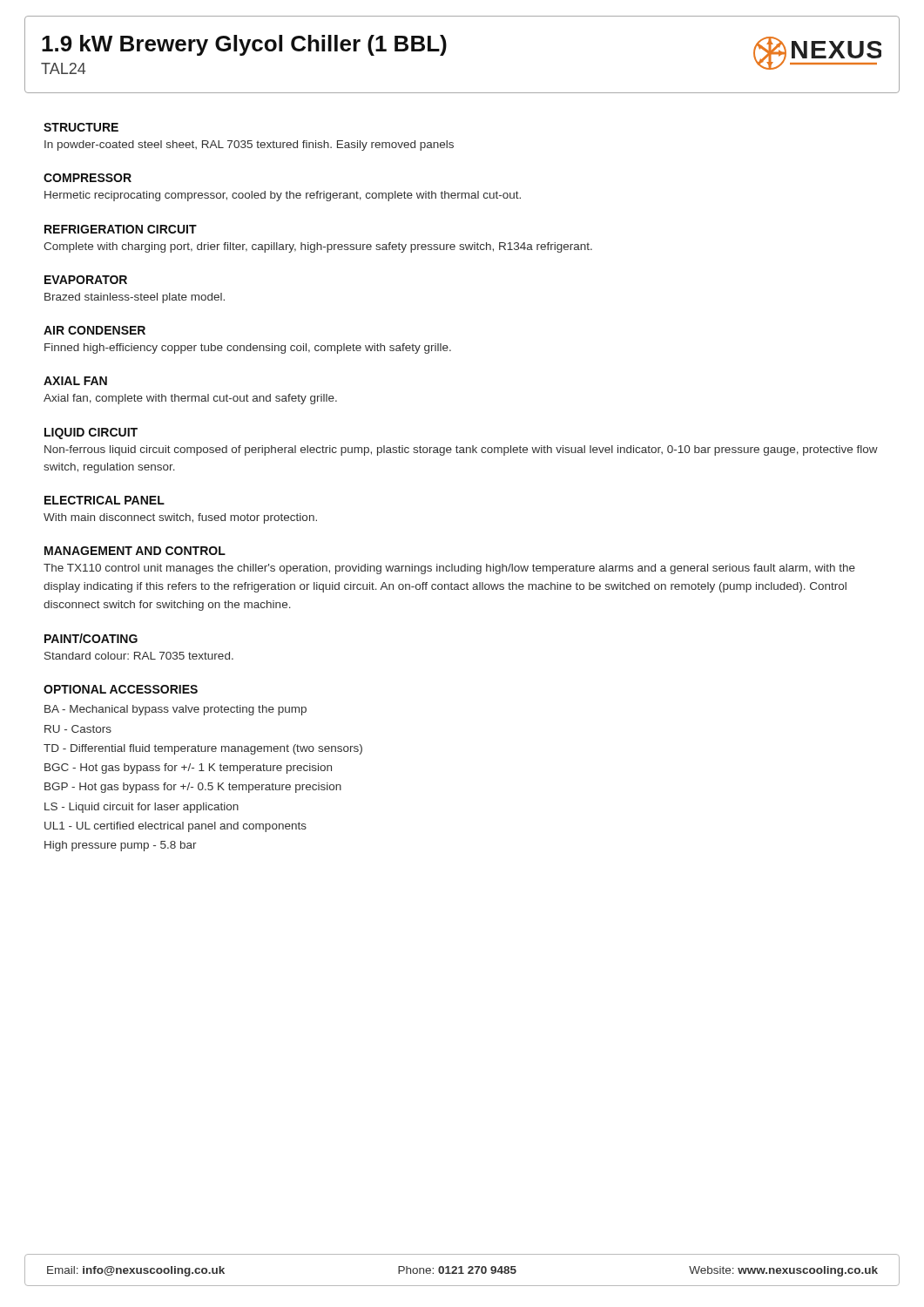Click on the text block containing "Axial fan, complete with thermal cut-out and"
The image size is (924, 1307).
pos(191,398)
